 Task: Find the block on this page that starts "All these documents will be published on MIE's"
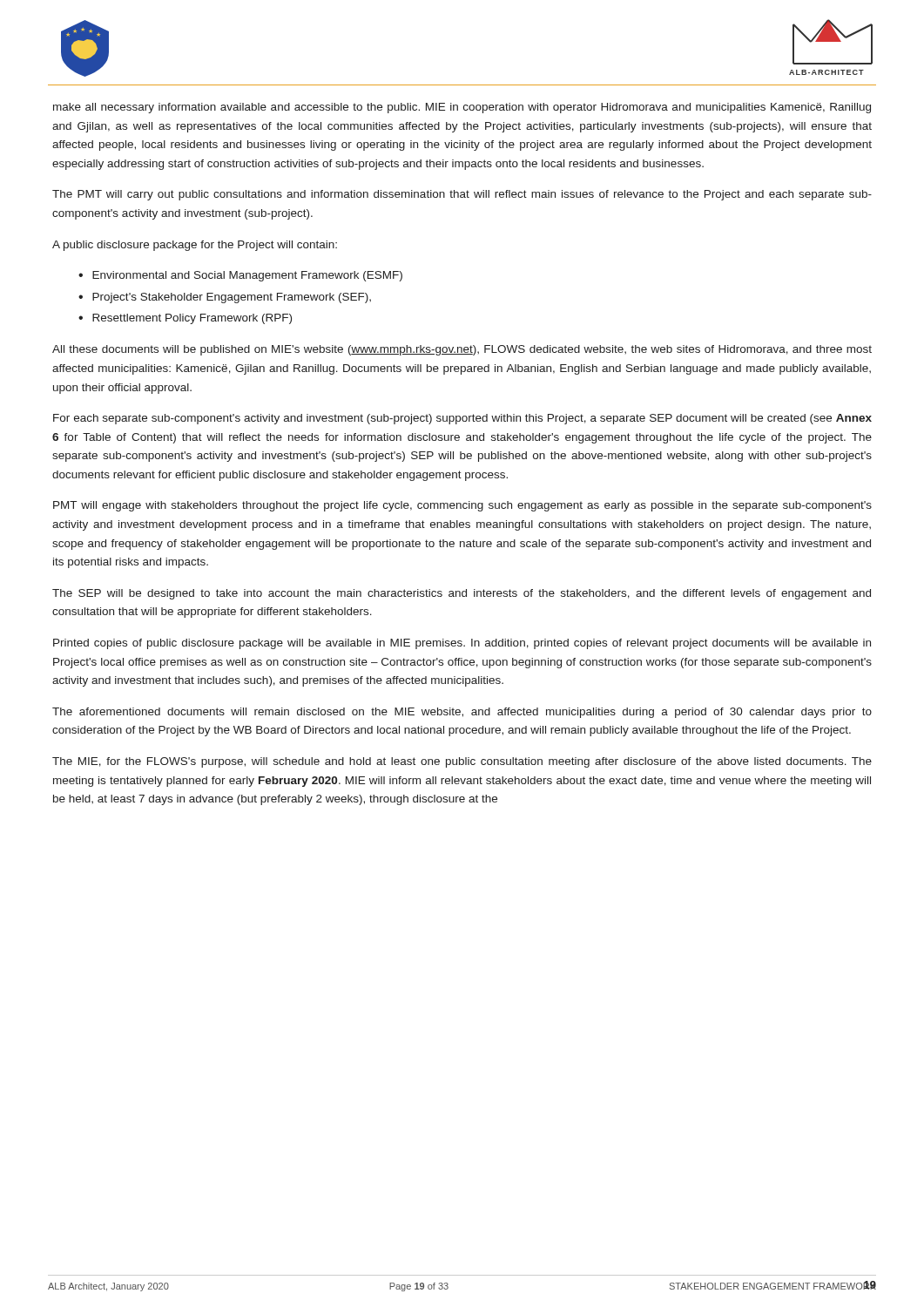coord(462,368)
